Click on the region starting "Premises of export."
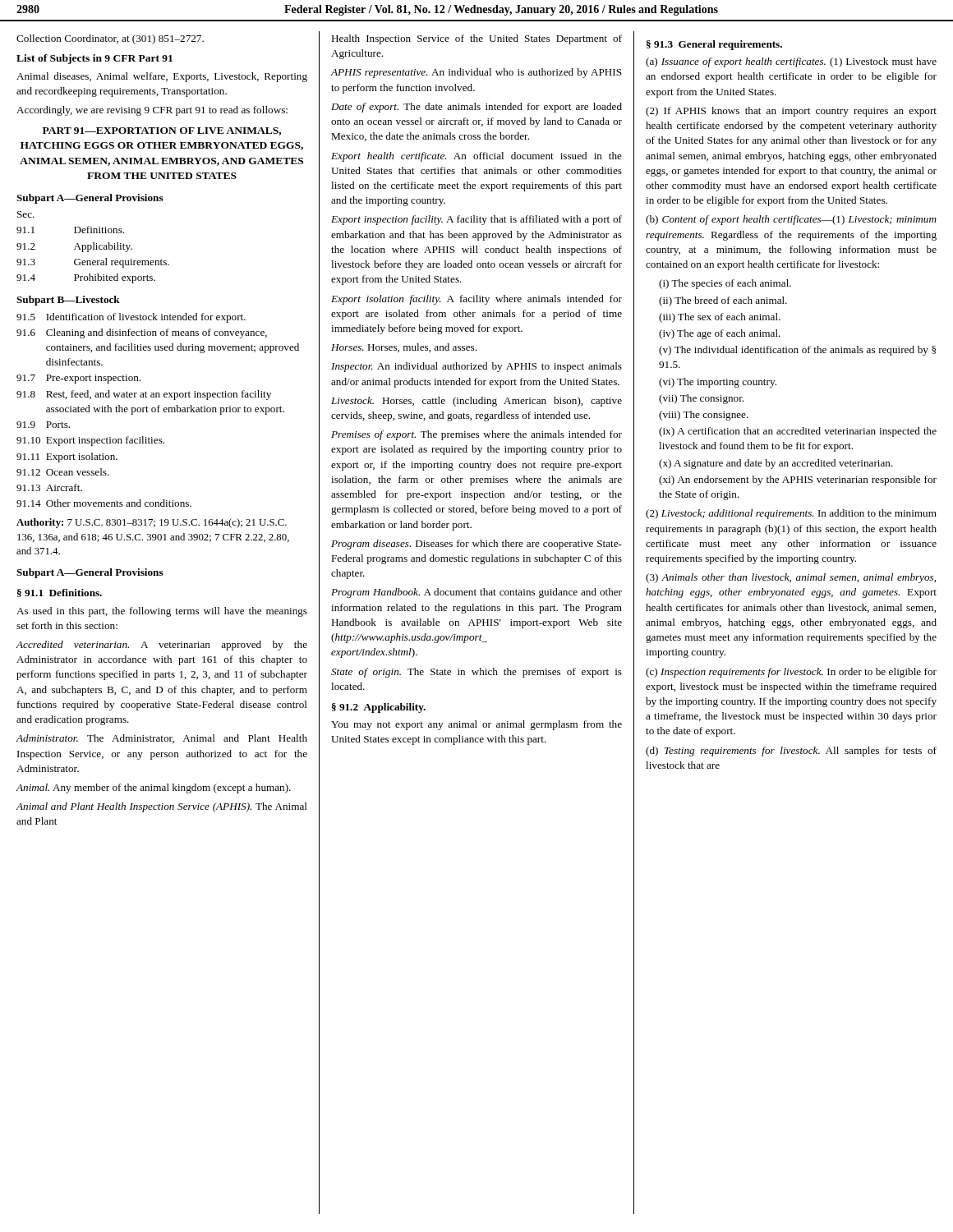Viewport: 953px width, 1232px height. click(x=476, y=480)
